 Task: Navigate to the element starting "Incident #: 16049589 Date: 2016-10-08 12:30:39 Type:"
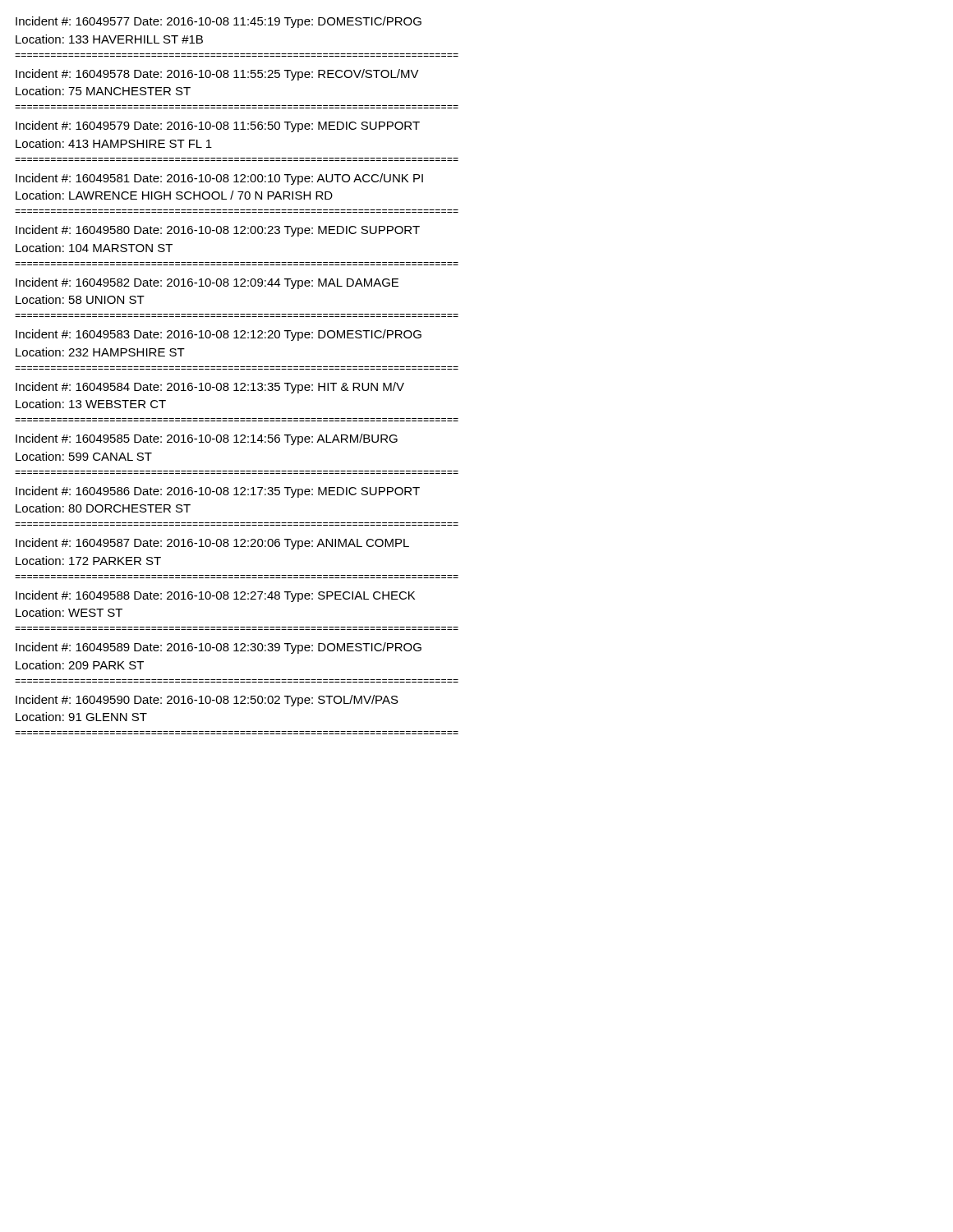tap(219, 648)
